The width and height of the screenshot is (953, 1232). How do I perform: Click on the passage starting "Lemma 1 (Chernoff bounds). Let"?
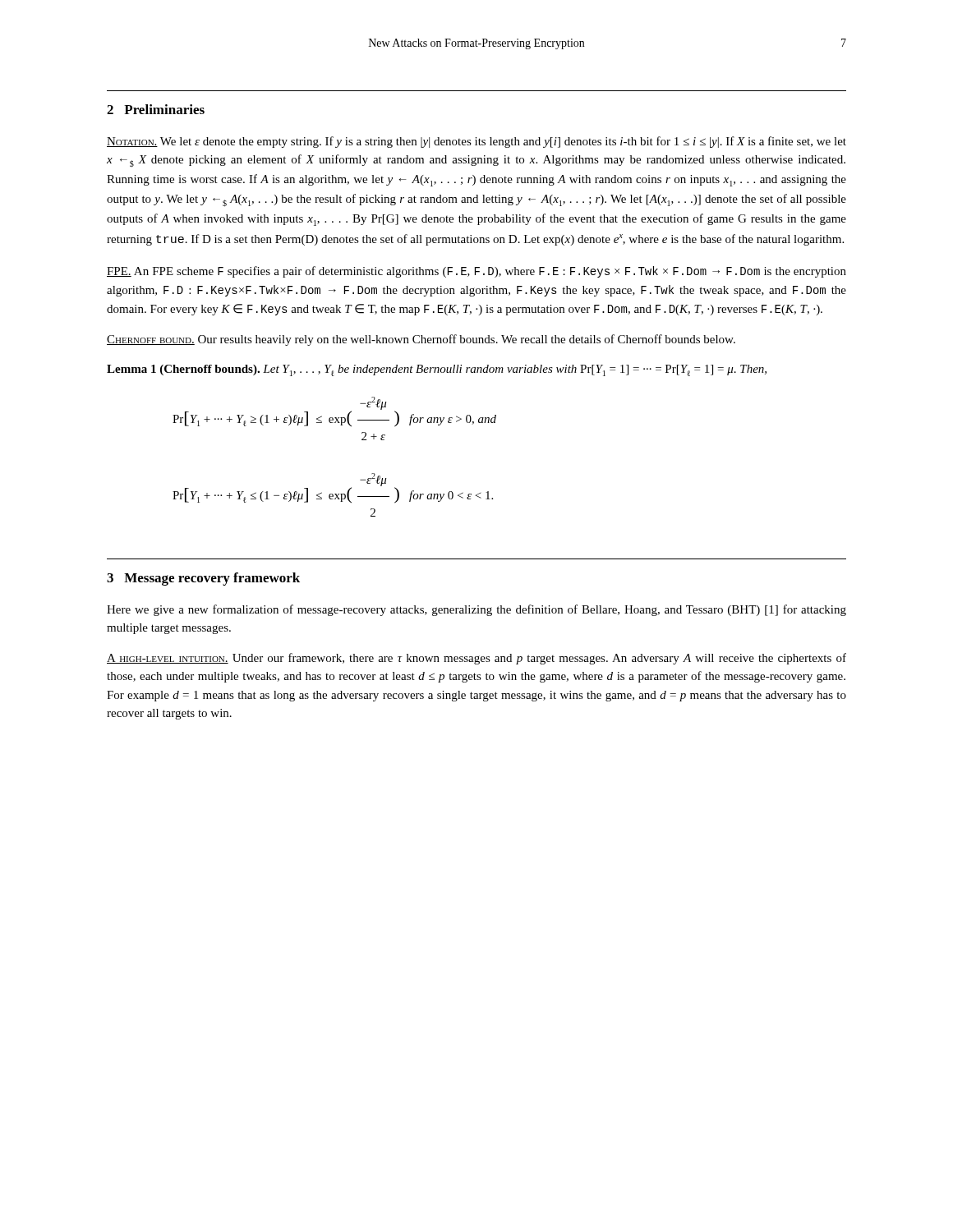437,370
